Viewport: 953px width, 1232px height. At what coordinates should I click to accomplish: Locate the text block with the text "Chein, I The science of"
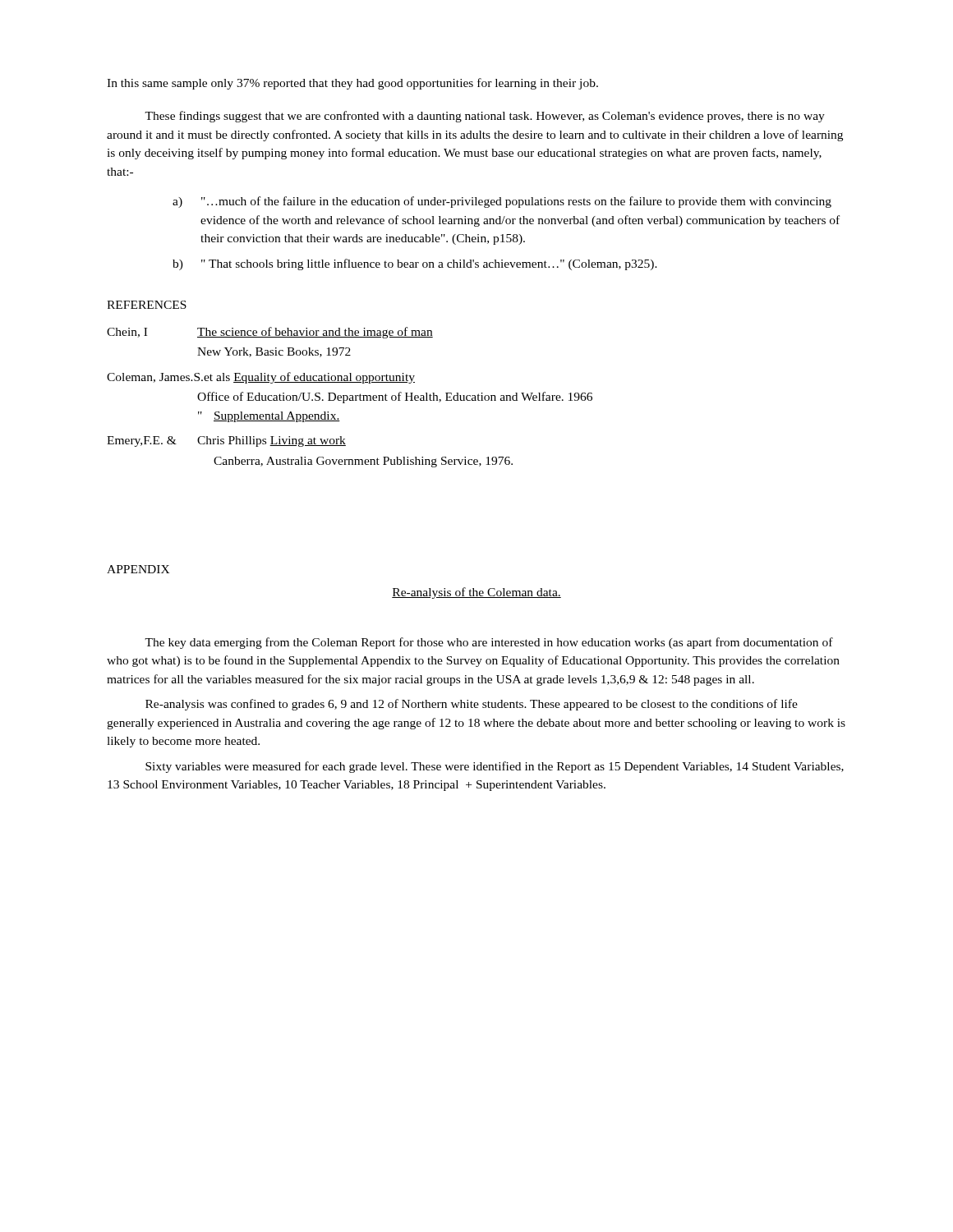tap(270, 333)
